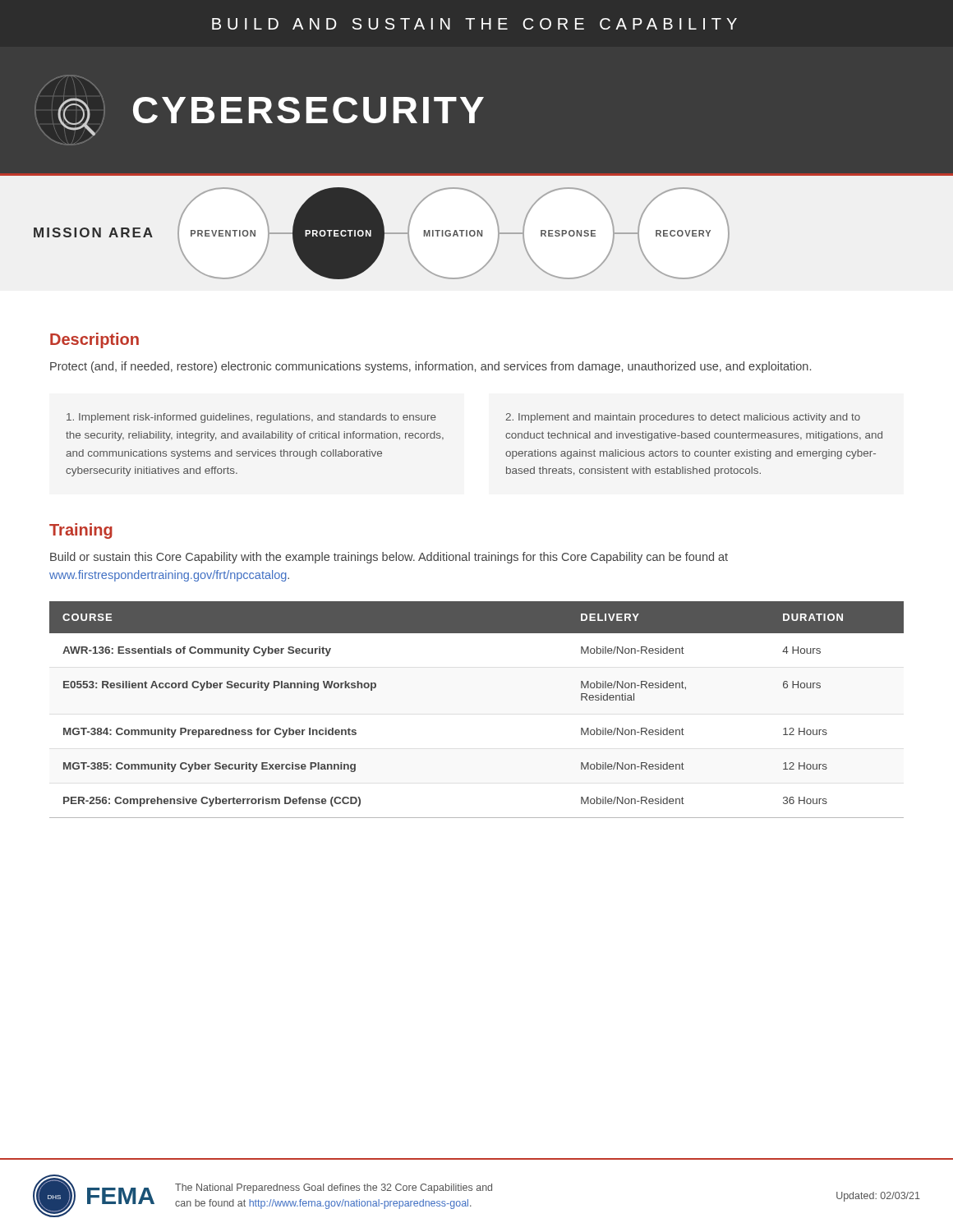Click on the logo
The height and width of the screenshot is (1232, 953).
click(x=70, y=110)
